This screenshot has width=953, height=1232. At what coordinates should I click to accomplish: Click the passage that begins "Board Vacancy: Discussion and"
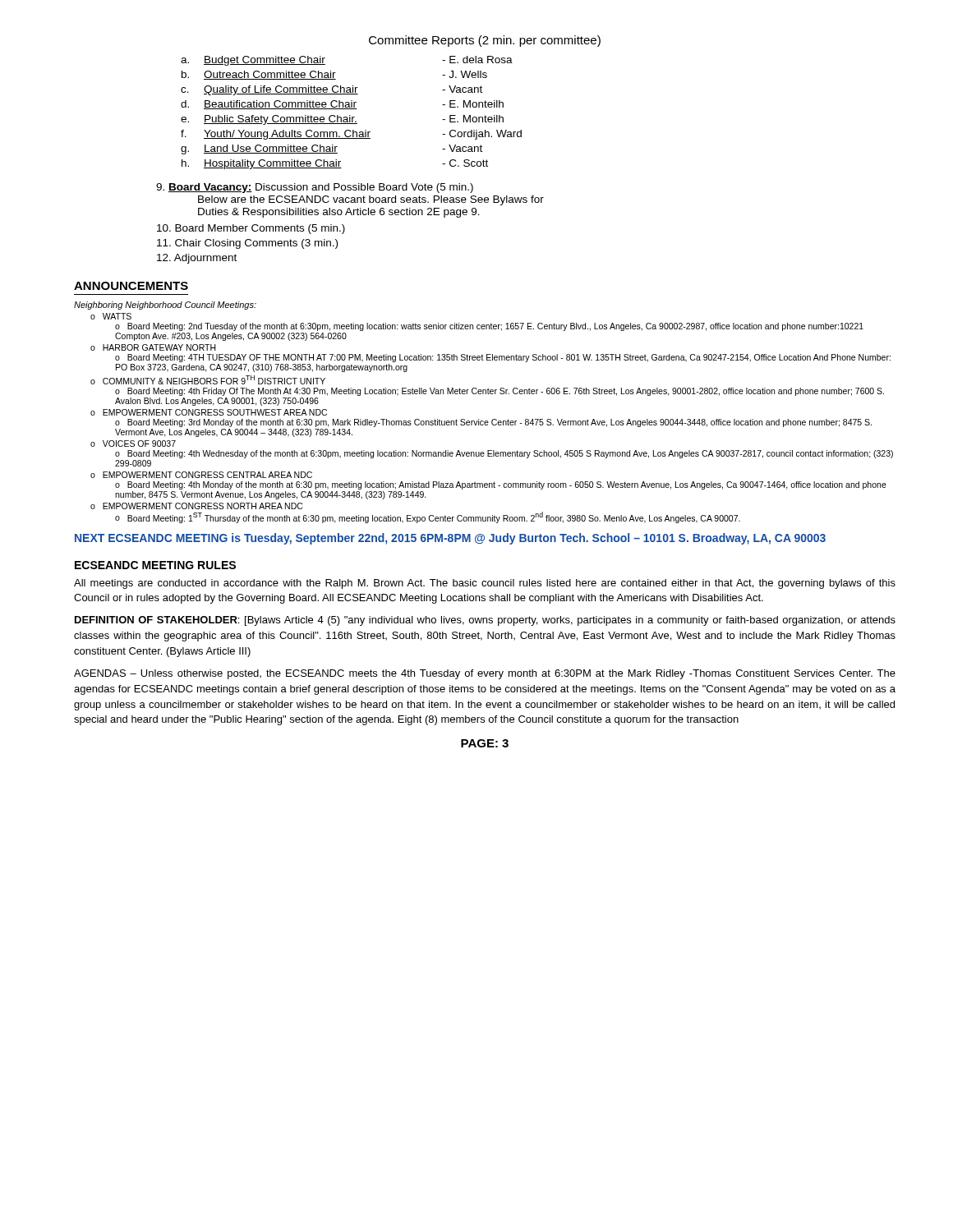coord(526,199)
